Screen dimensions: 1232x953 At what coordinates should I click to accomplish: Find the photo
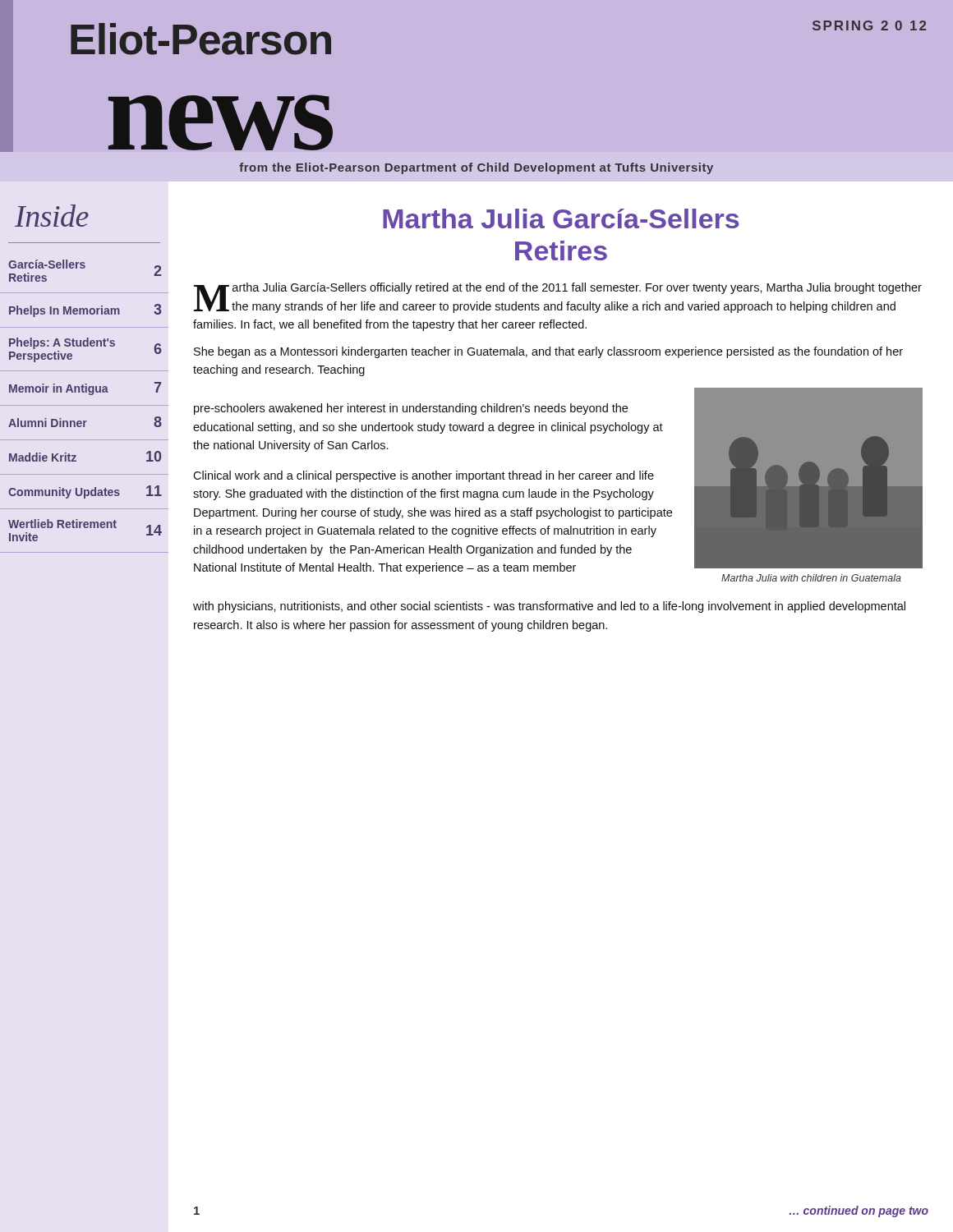(811, 478)
